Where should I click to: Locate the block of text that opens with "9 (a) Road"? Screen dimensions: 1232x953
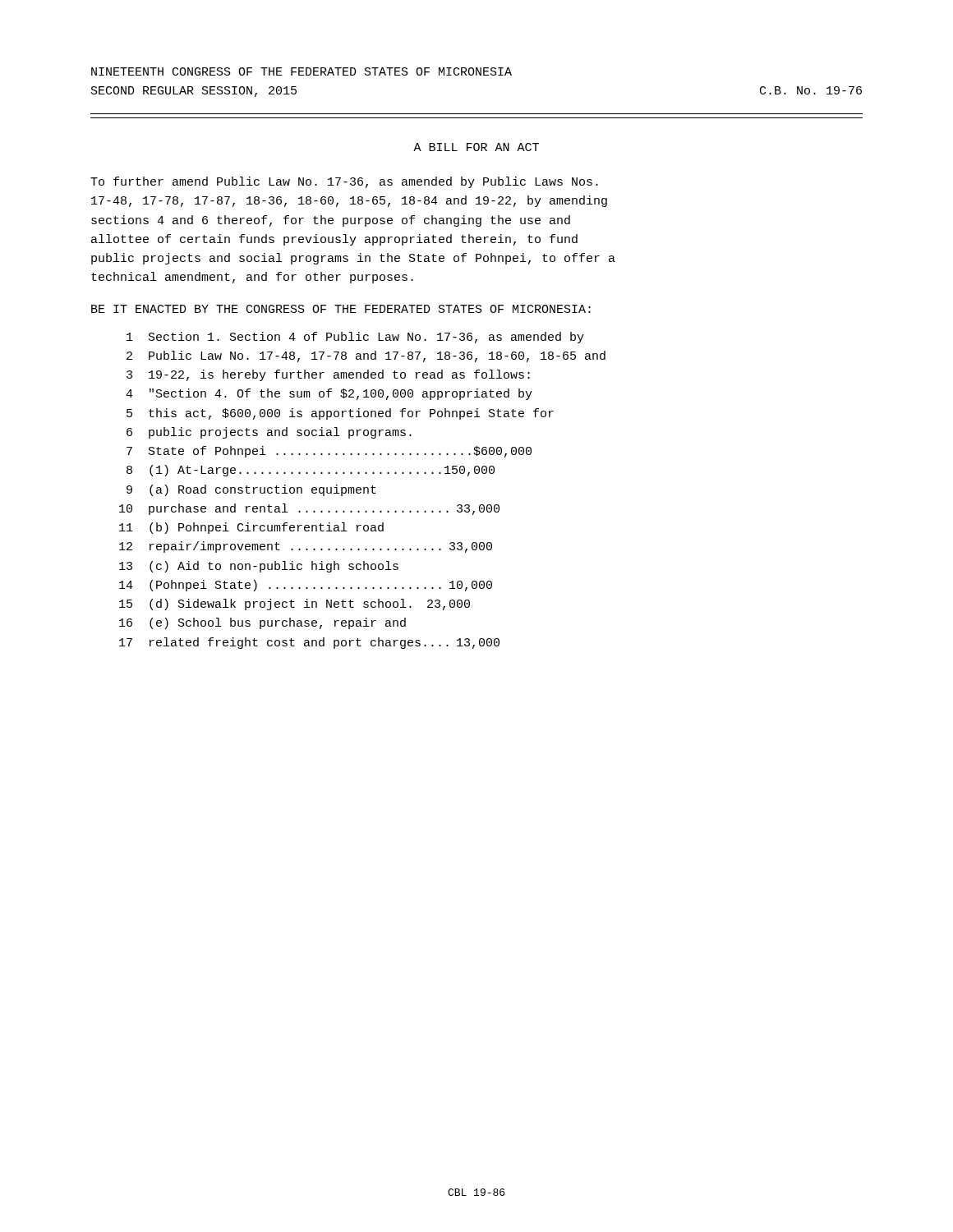[251, 490]
